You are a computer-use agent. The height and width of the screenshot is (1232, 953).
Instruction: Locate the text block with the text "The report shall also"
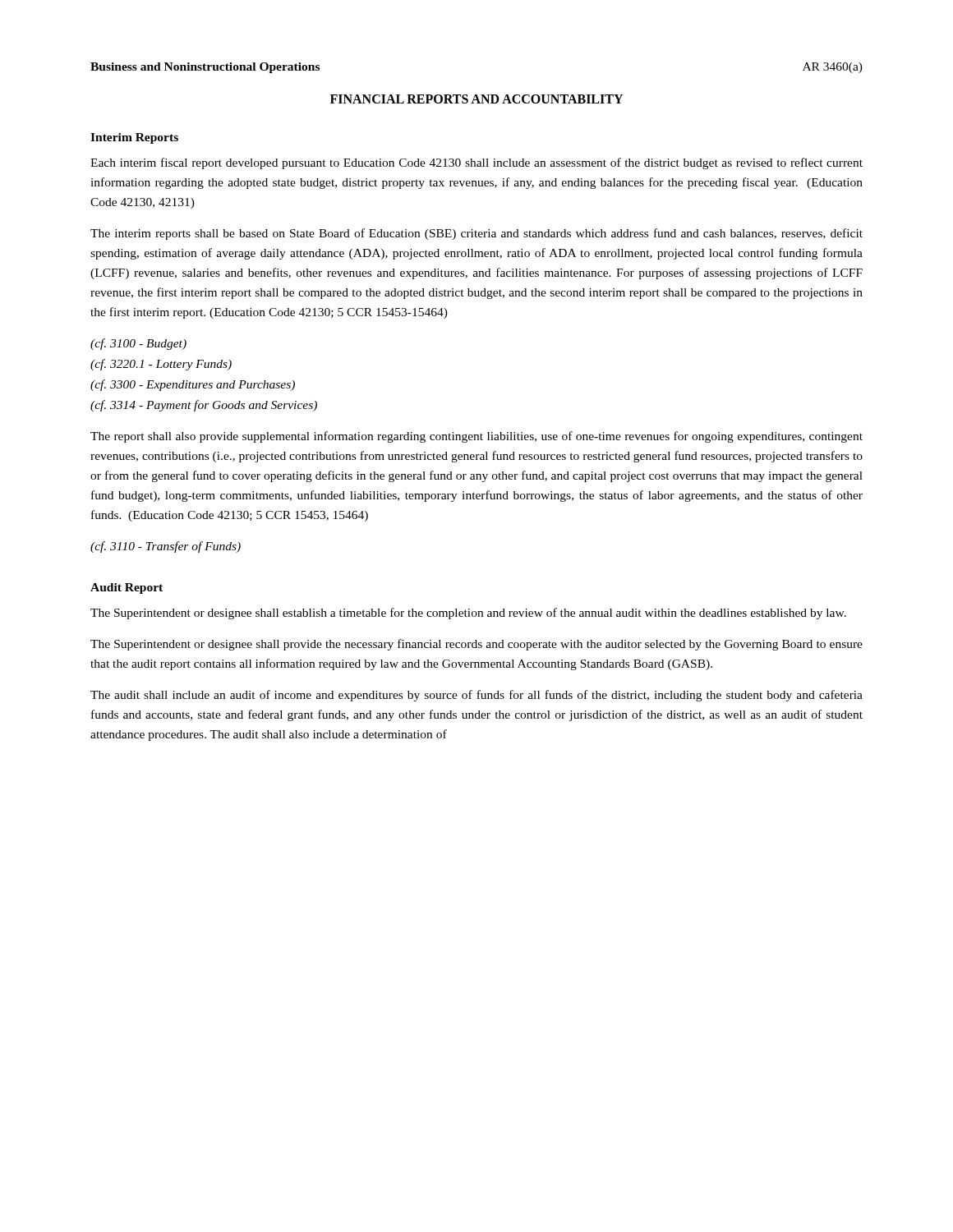point(476,475)
